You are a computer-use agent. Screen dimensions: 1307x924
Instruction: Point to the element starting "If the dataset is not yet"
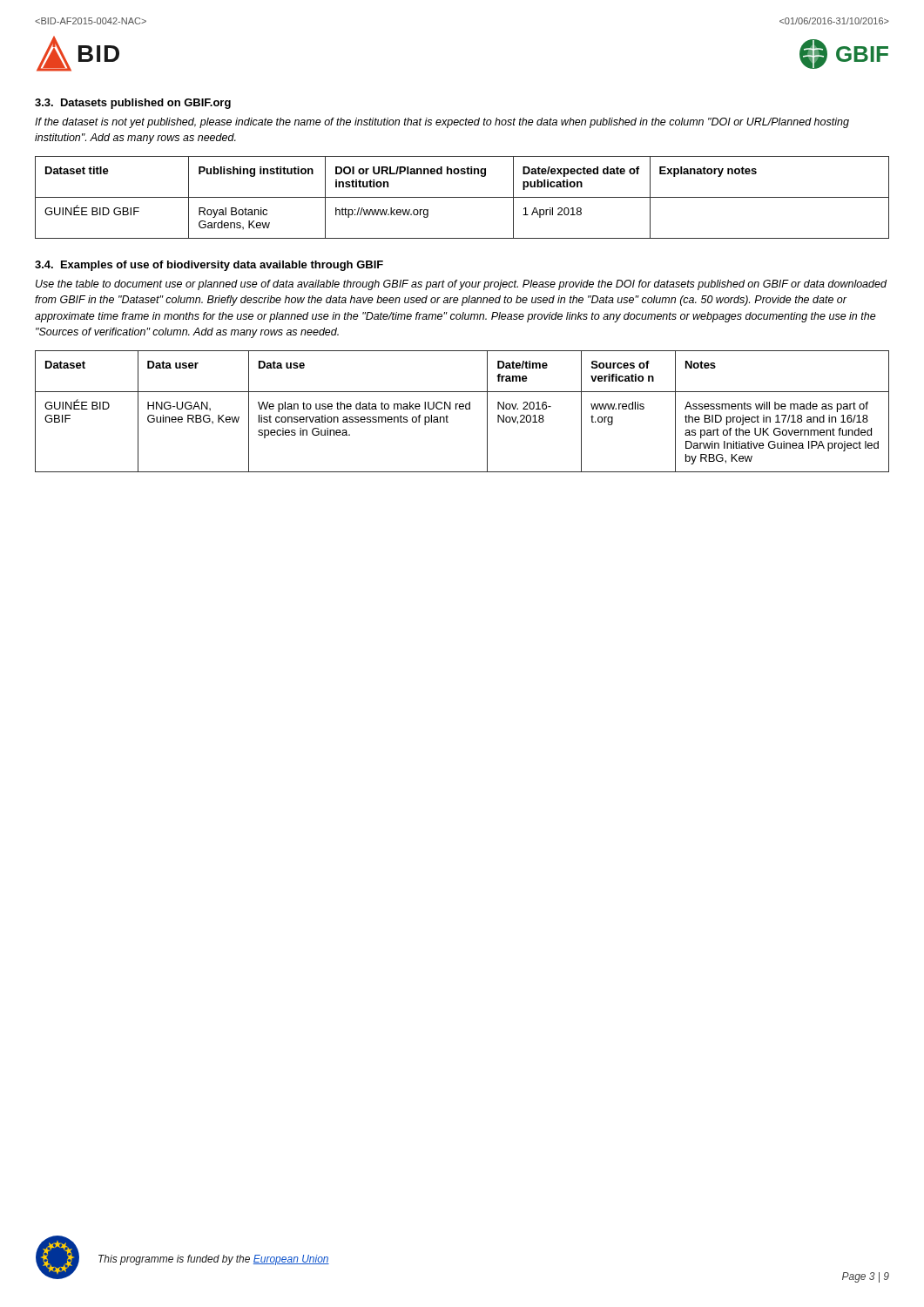(442, 130)
